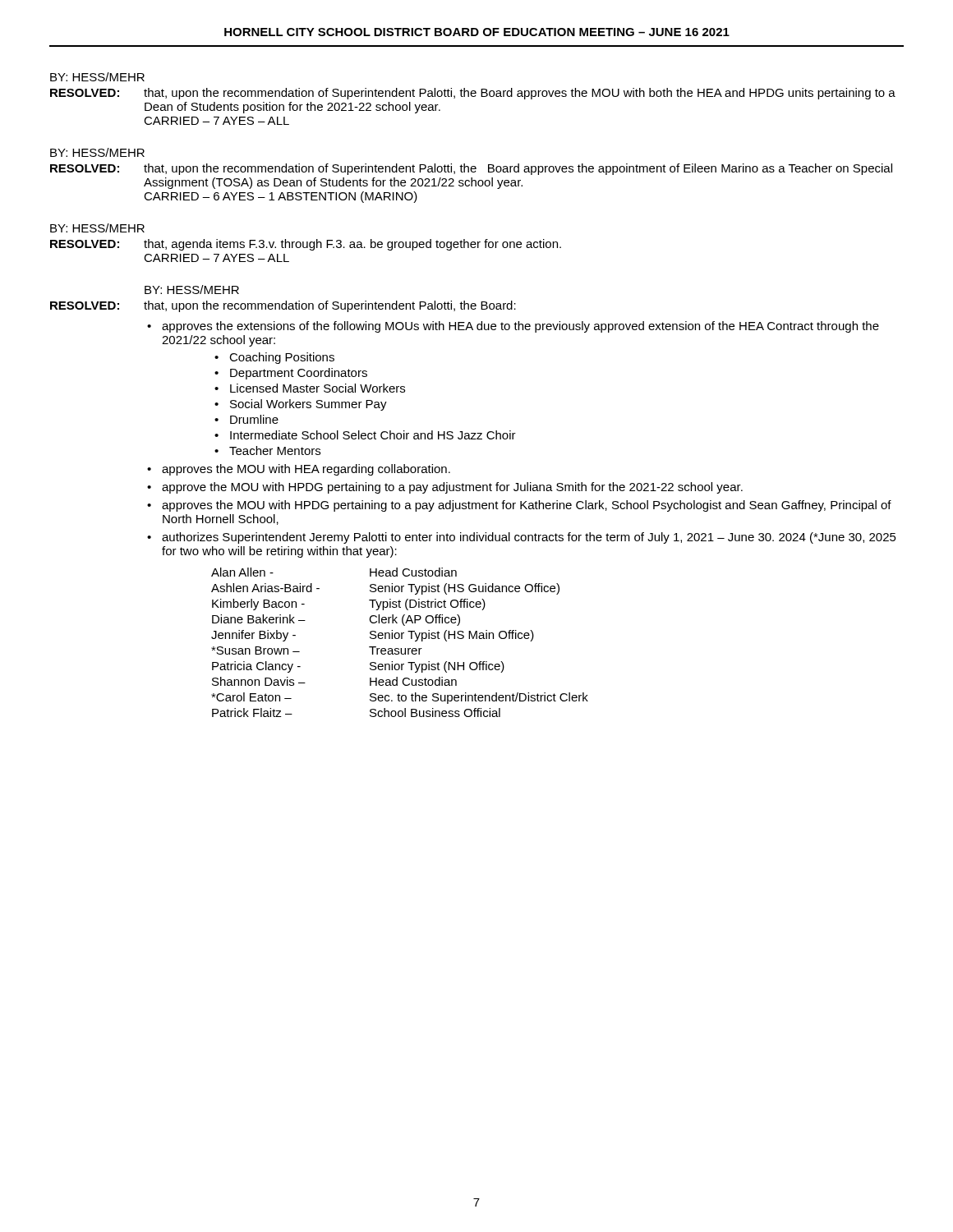
Task: Where is the passage that starts "approves the extensions"?
Action: [x=520, y=327]
